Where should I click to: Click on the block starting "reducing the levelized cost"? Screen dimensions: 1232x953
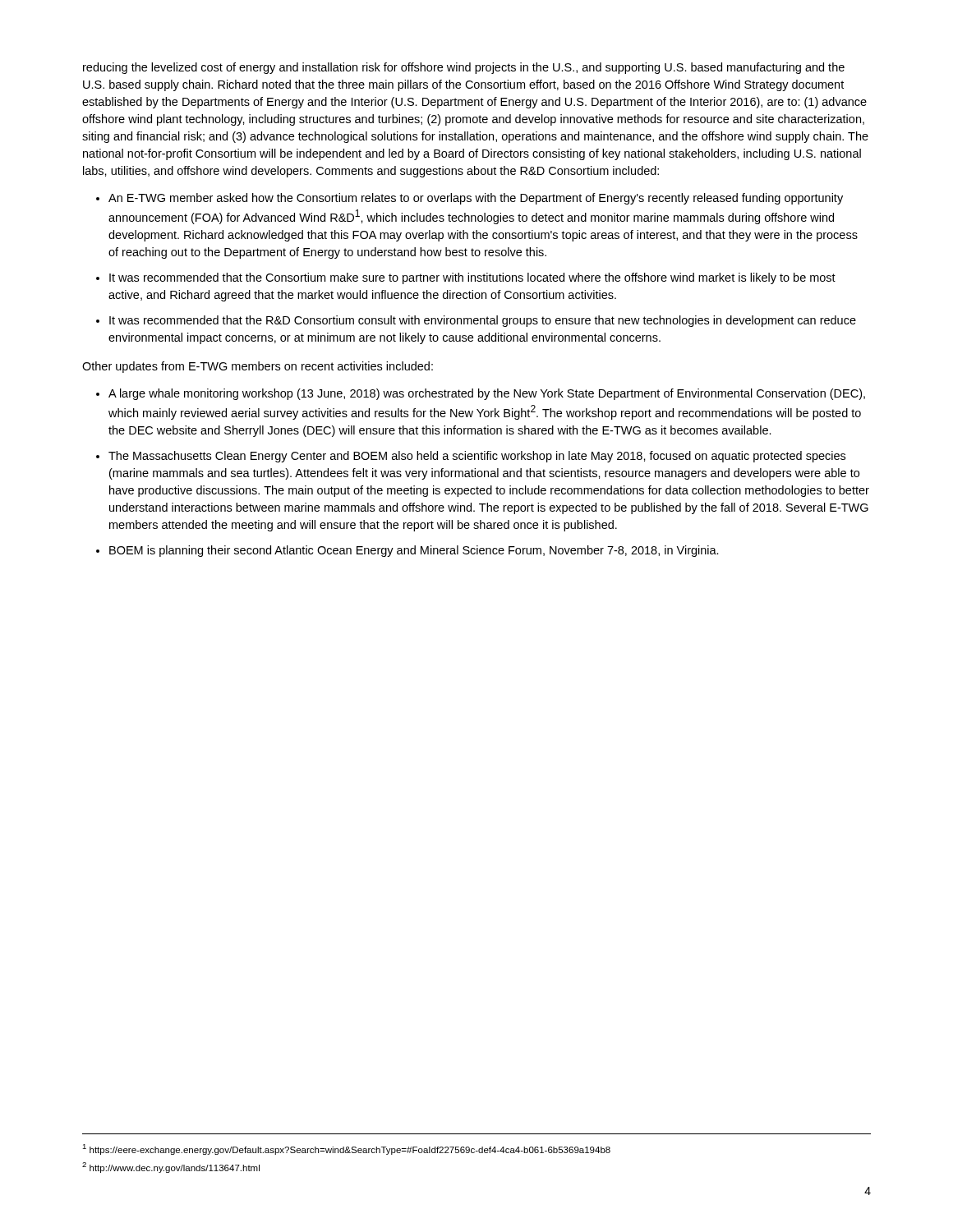coord(475,119)
